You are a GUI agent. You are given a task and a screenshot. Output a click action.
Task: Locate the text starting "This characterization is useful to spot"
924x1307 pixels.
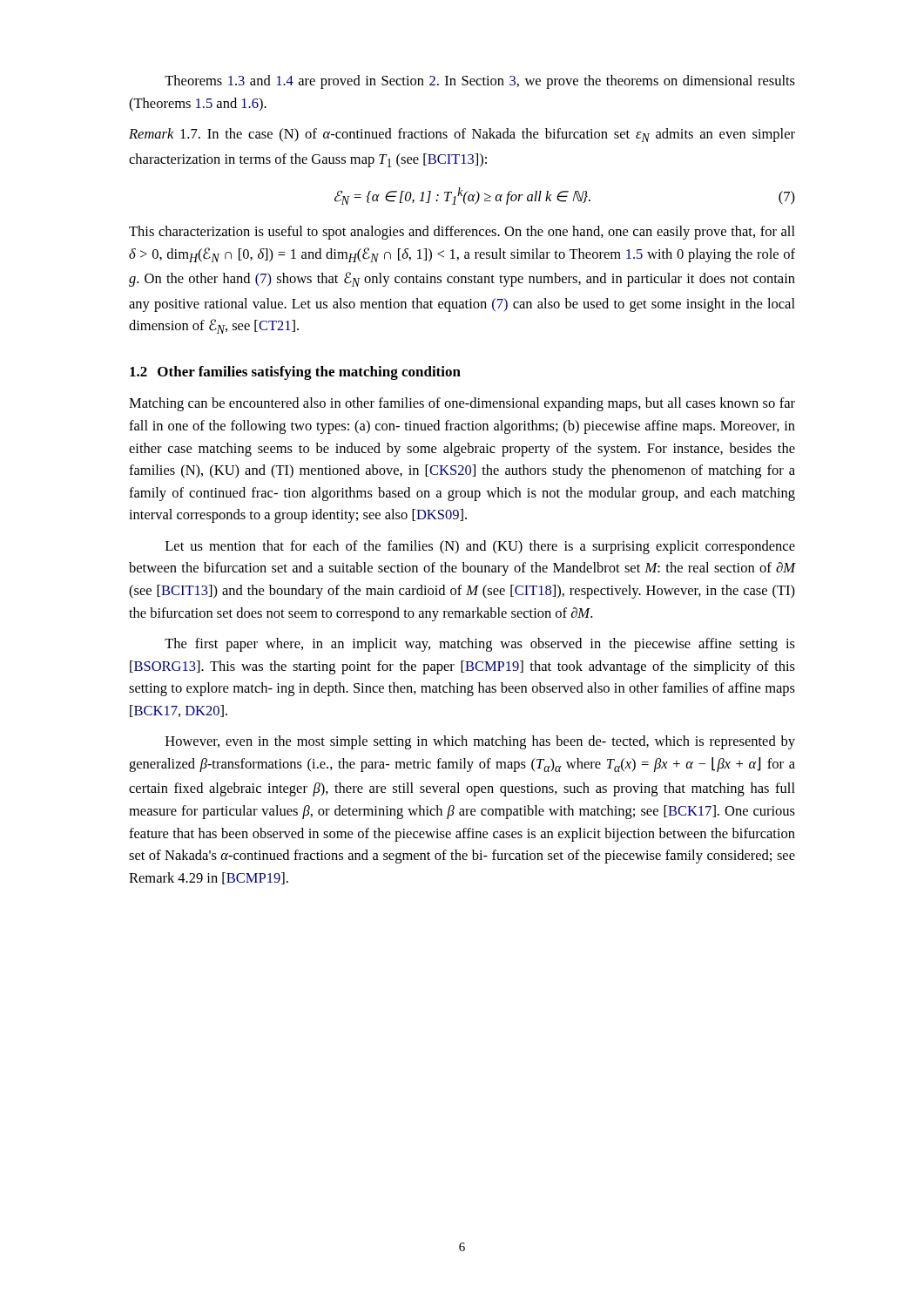[462, 280]
